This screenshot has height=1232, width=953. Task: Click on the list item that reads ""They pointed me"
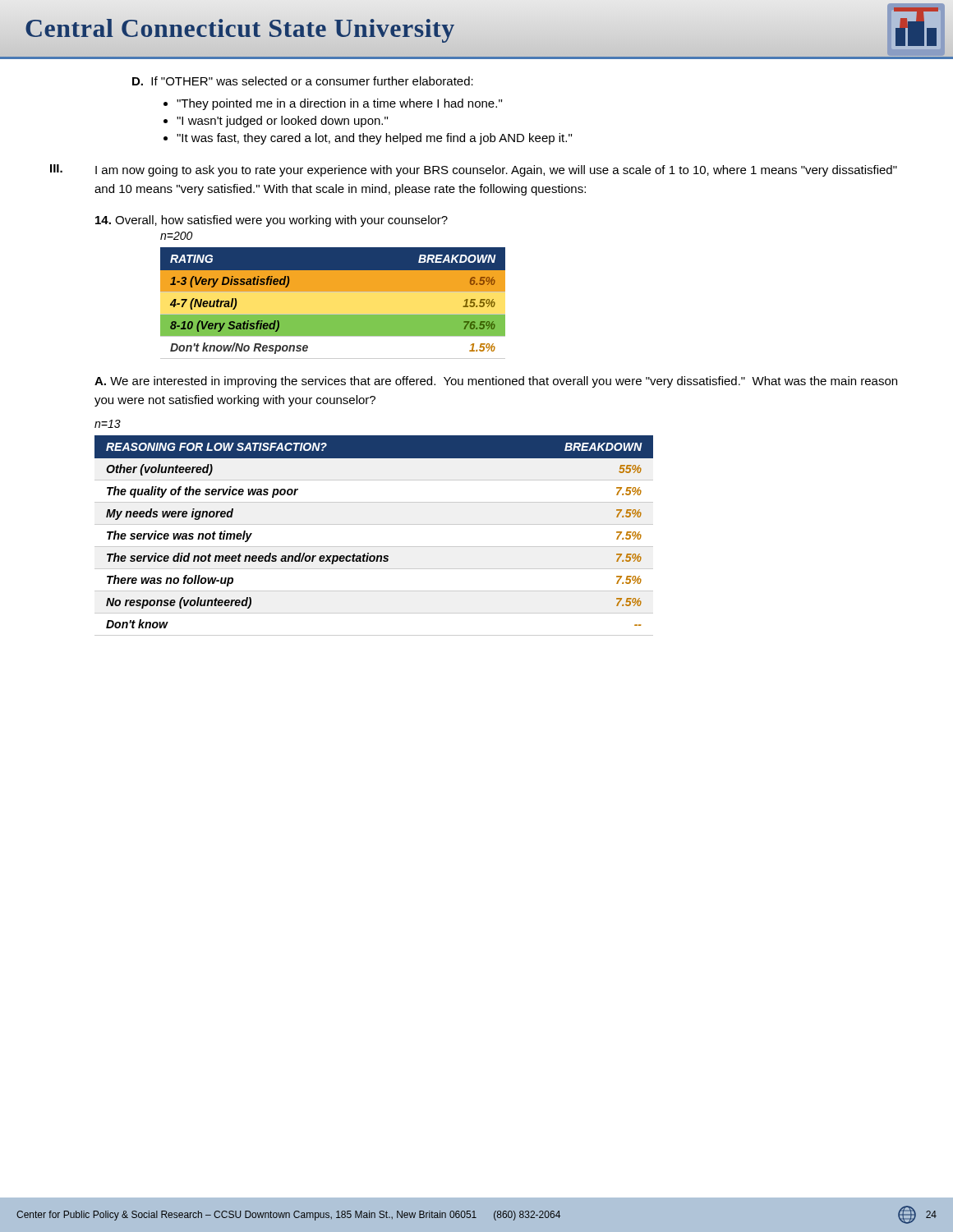point(340,103)
